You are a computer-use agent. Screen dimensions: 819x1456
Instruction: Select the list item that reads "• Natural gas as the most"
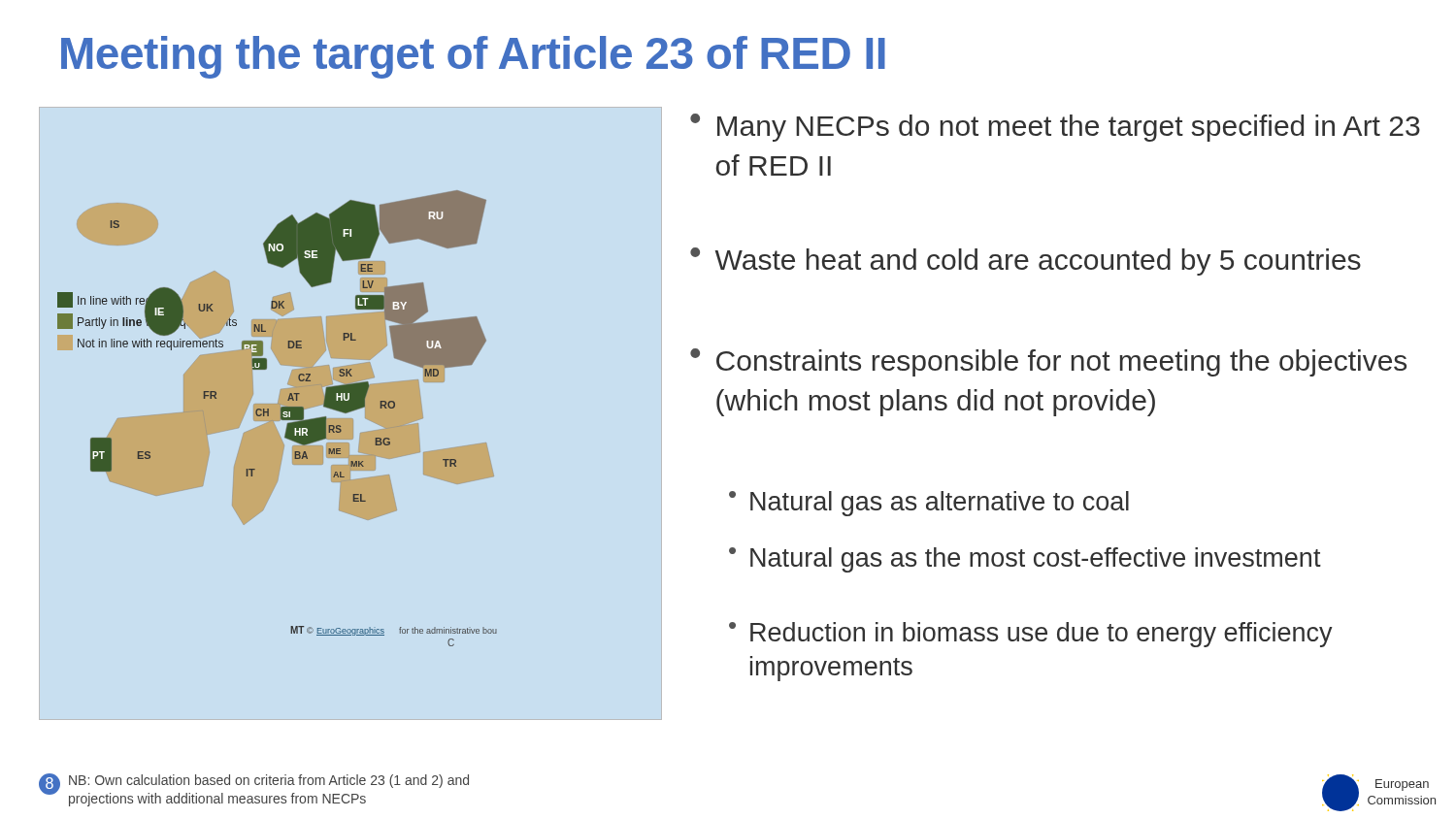point(1077,558)
